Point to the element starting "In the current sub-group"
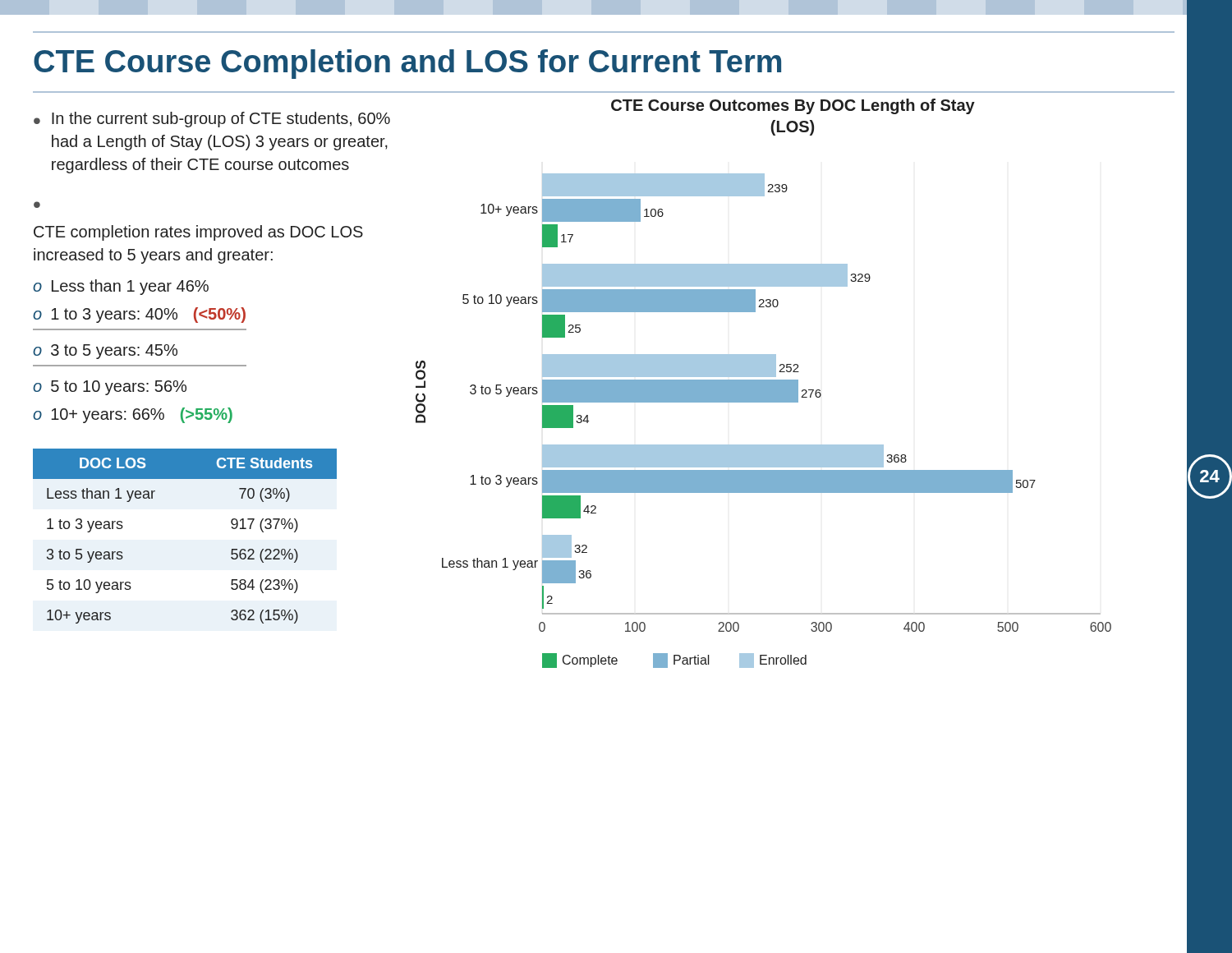The height and width of the screenshot is (953, 1232). [222, 141]
